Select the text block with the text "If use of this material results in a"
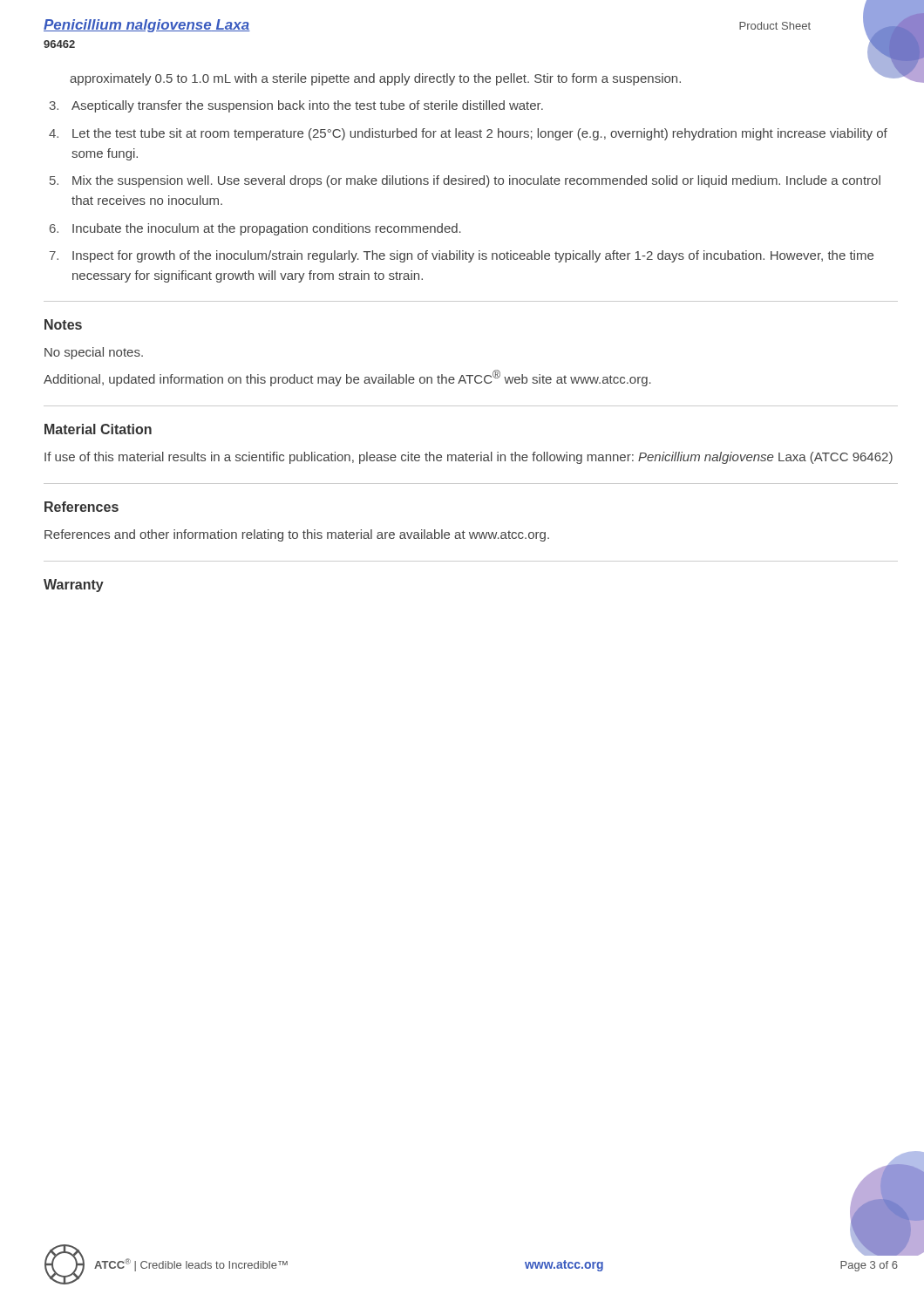Image resolution: width=924 pixels, height=1308 pixels. (468, 457)
